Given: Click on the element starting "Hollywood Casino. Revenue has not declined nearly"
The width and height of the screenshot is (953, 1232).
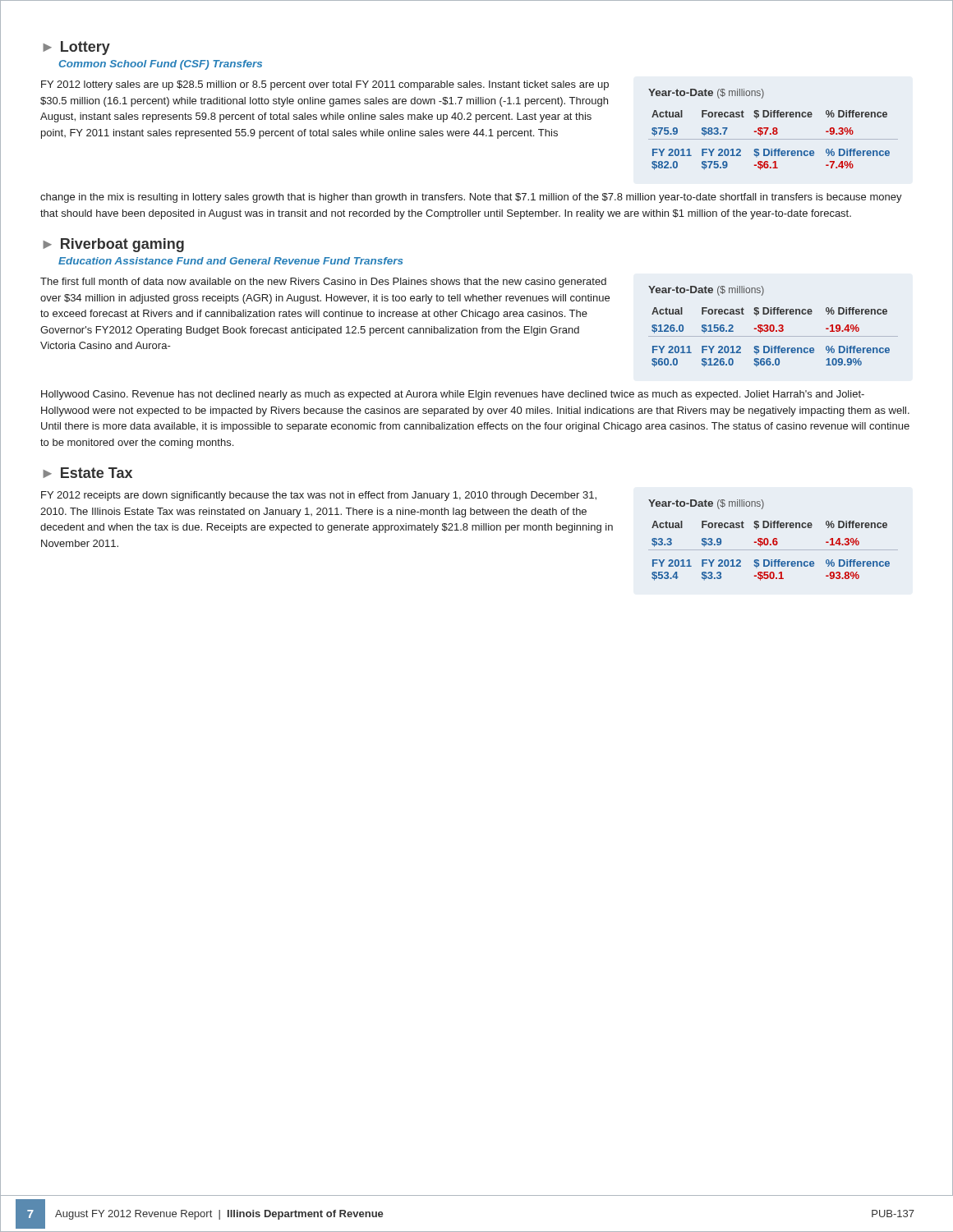Looking at the screenshot, I should (475, 418).
